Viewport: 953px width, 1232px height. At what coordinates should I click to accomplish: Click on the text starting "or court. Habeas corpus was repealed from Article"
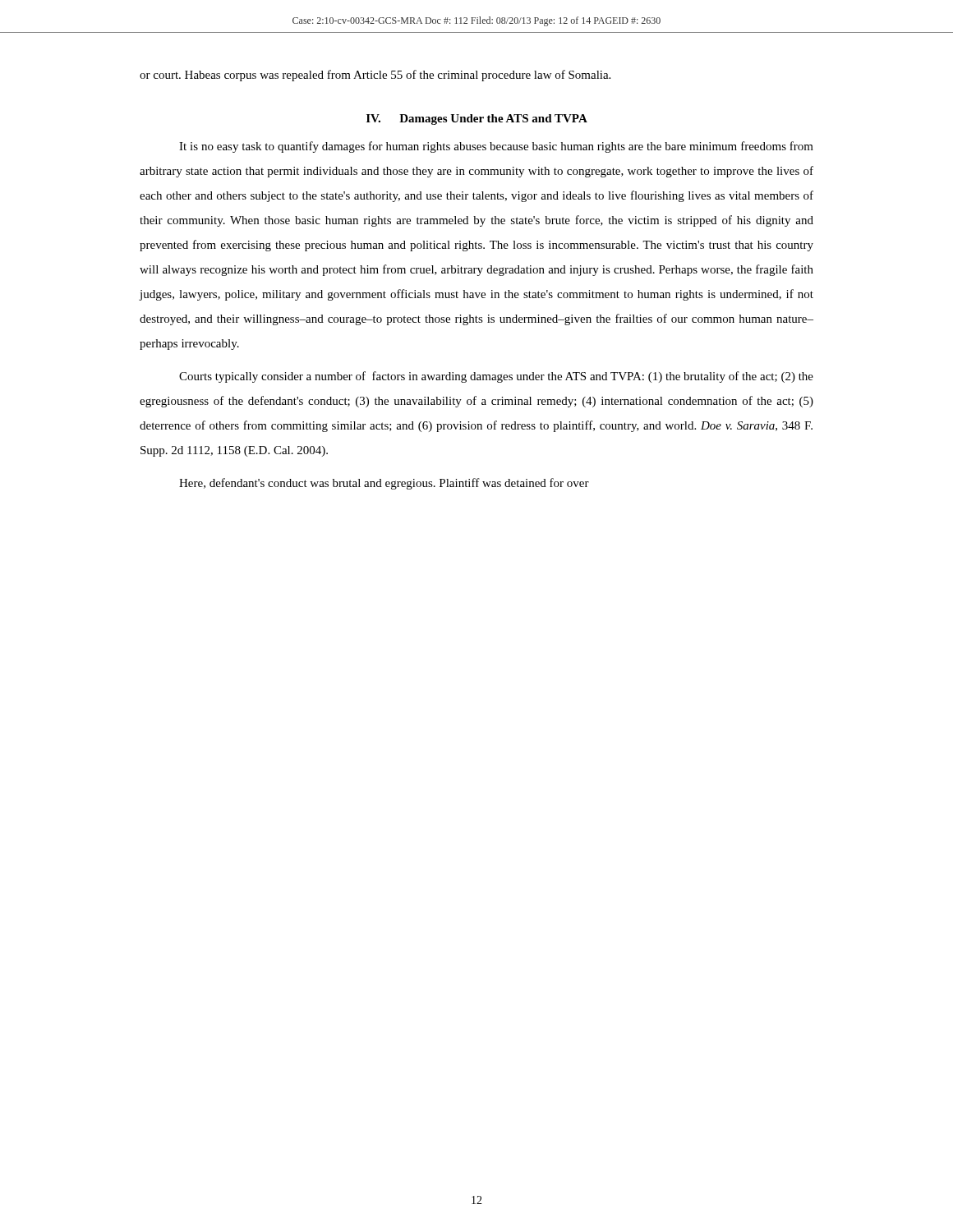(376, 75)
